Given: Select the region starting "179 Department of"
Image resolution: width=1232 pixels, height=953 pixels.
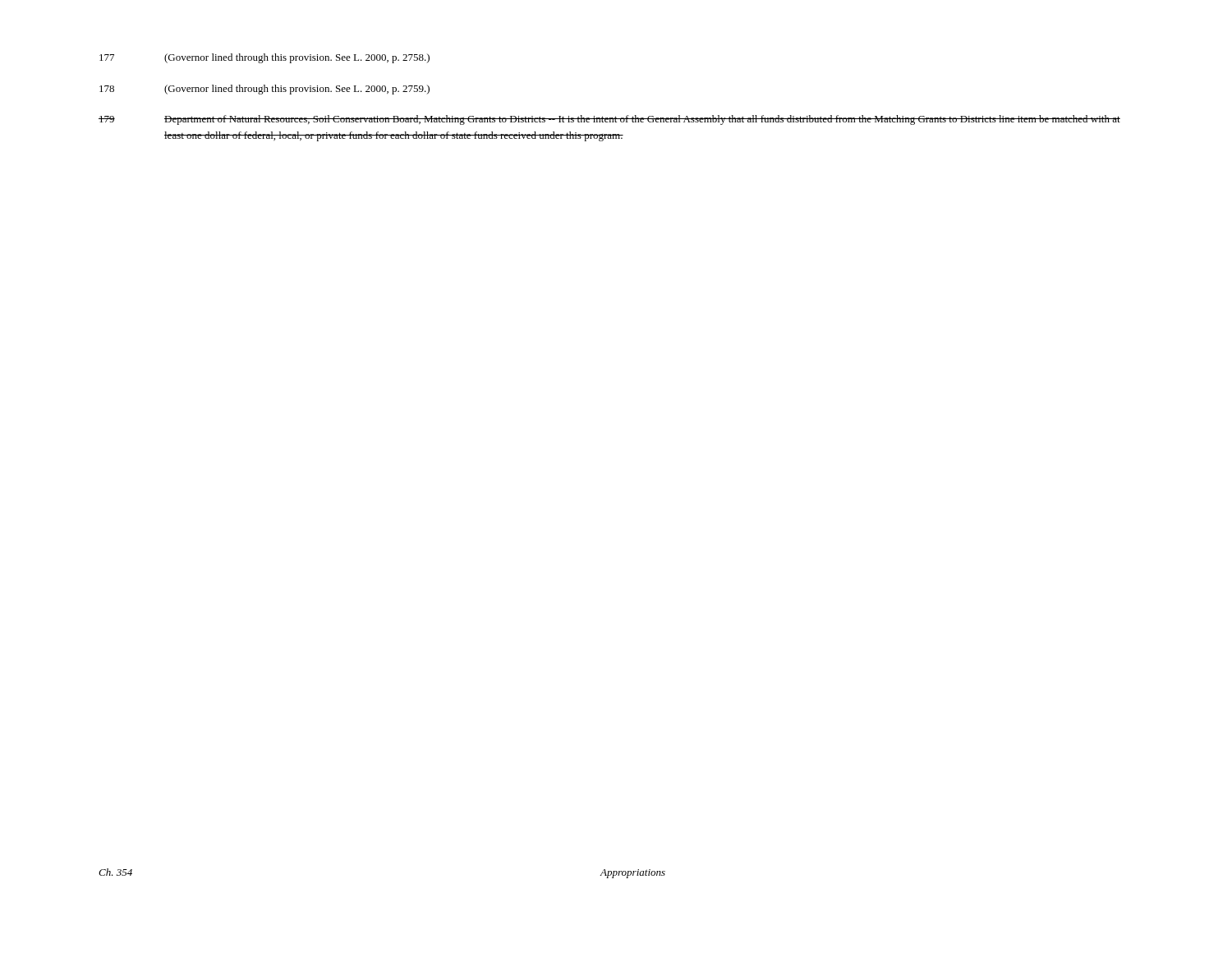Looking at the screenshot, I should pyautogui.click(x=616, y=127).
